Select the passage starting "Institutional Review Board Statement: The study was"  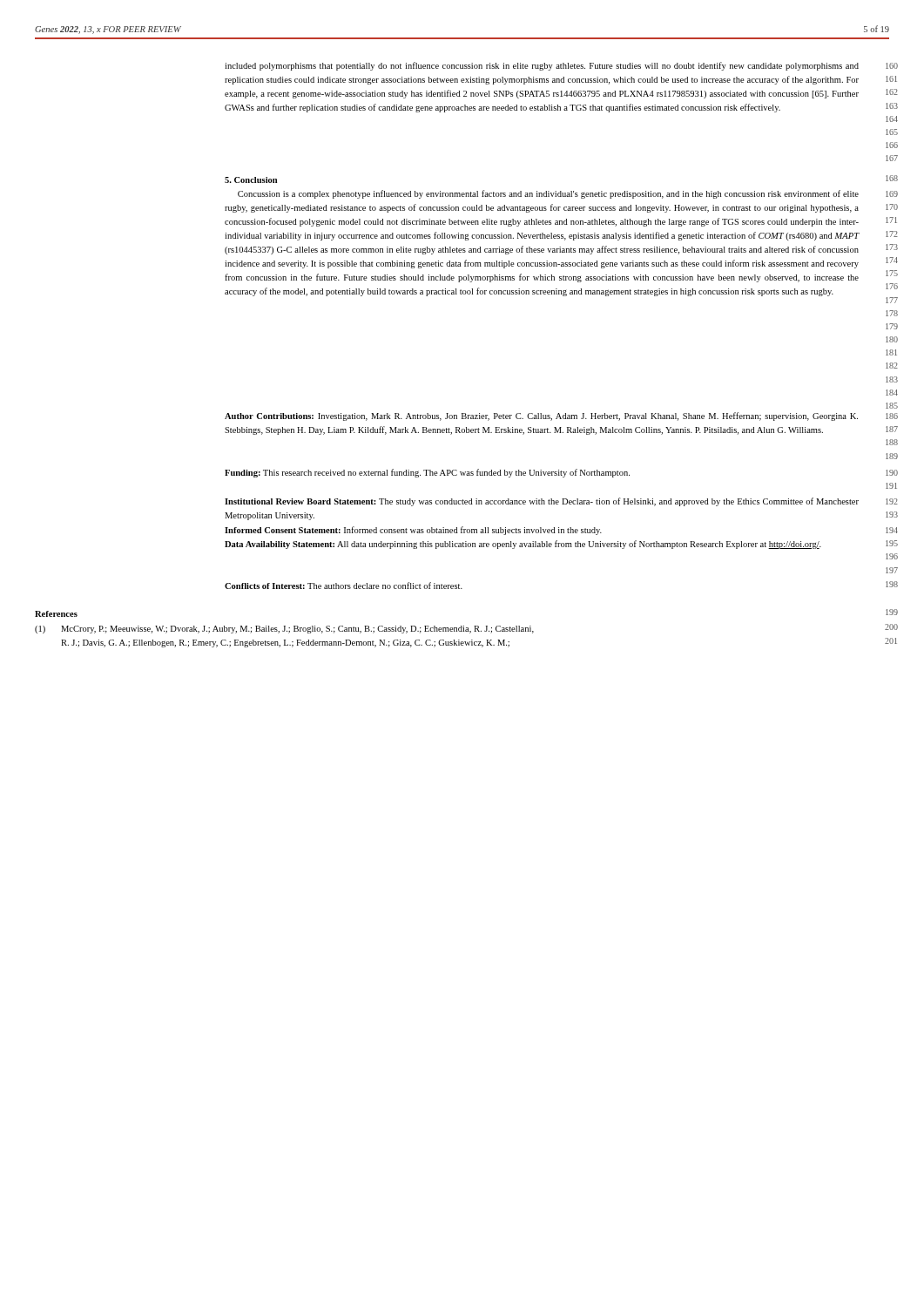click(542, 508)
